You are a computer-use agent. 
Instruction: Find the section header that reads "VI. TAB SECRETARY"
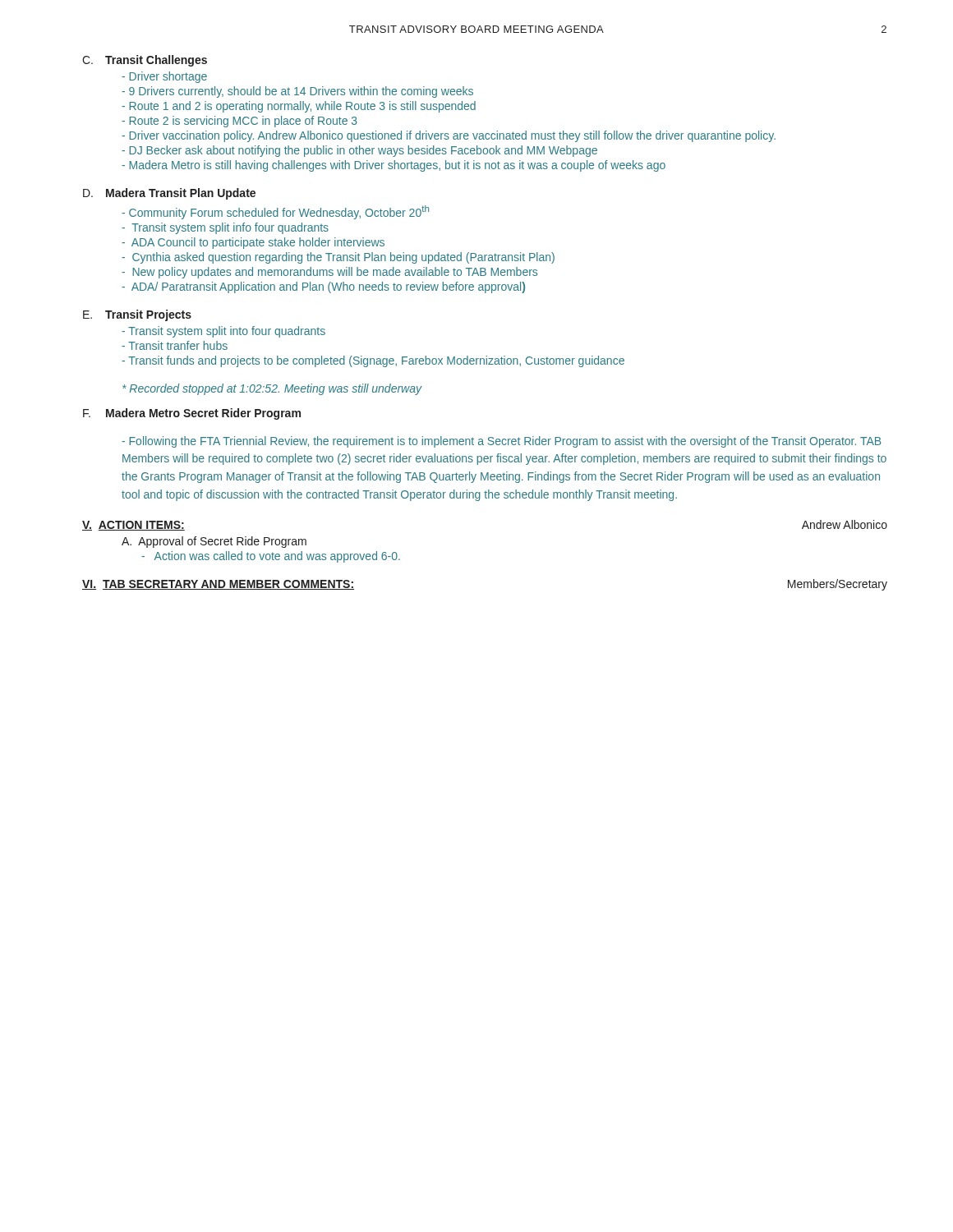pyautogui.click(x=230, y=584)
